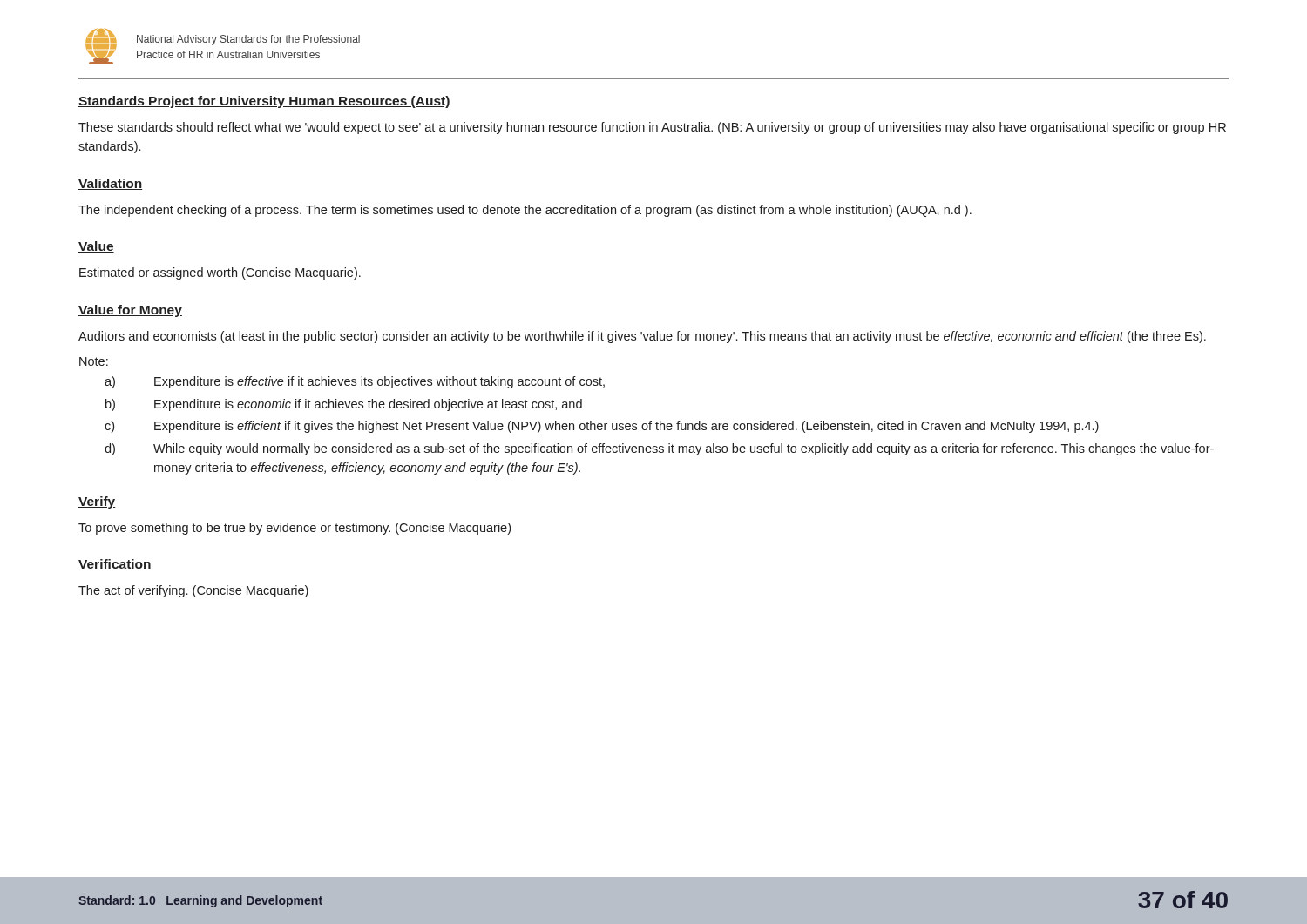
Task: Point to "Estimated or assigned worth (Concise Macquarie)."
Action: click(x=220, y=273)
